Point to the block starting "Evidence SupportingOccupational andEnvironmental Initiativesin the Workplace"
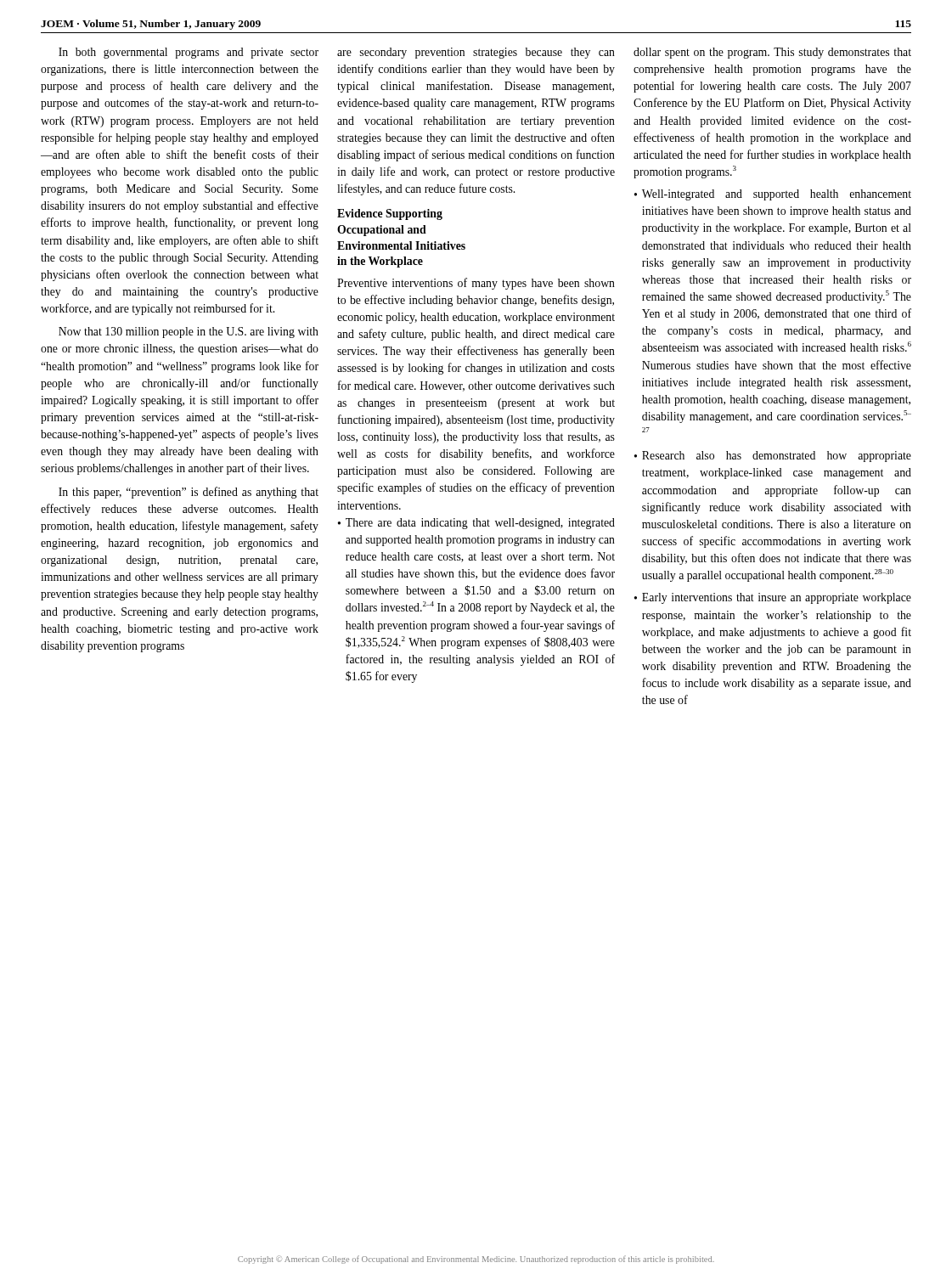Viewport: 952px width, 1274px height. 401,238
